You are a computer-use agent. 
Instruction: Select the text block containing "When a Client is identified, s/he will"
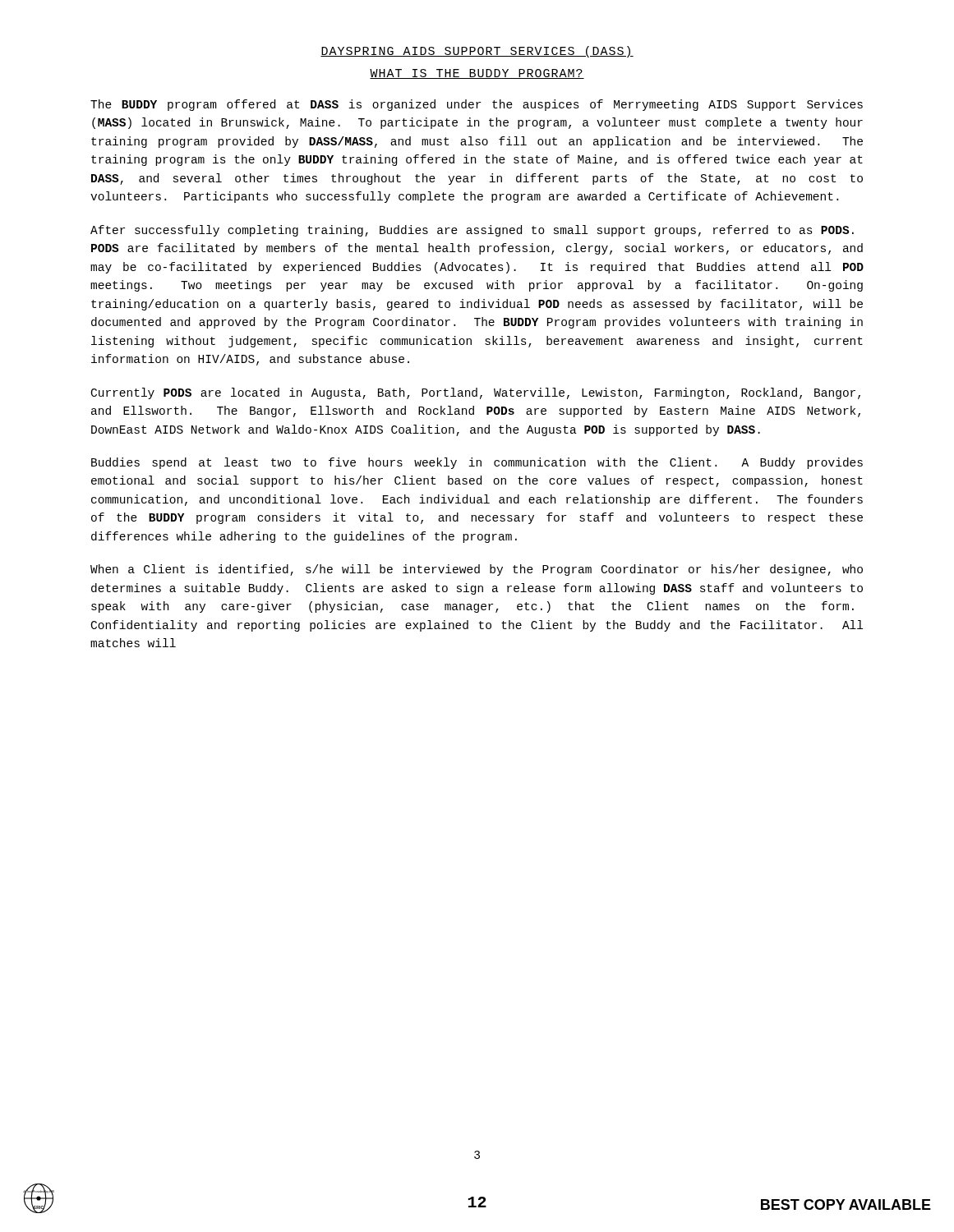coord(477,607)
